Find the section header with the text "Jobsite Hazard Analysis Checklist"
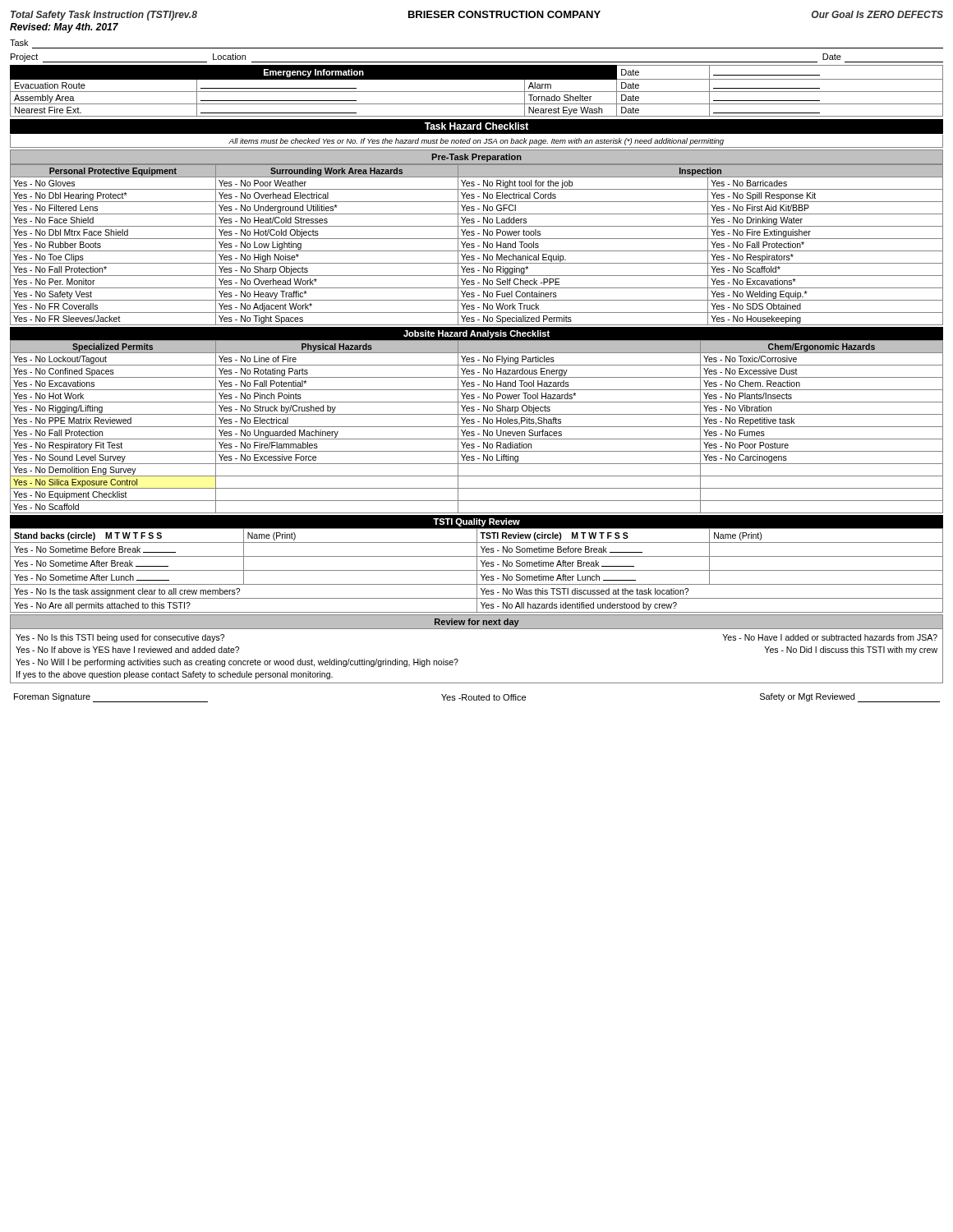953x1232 pixels. tap(476, 334)
